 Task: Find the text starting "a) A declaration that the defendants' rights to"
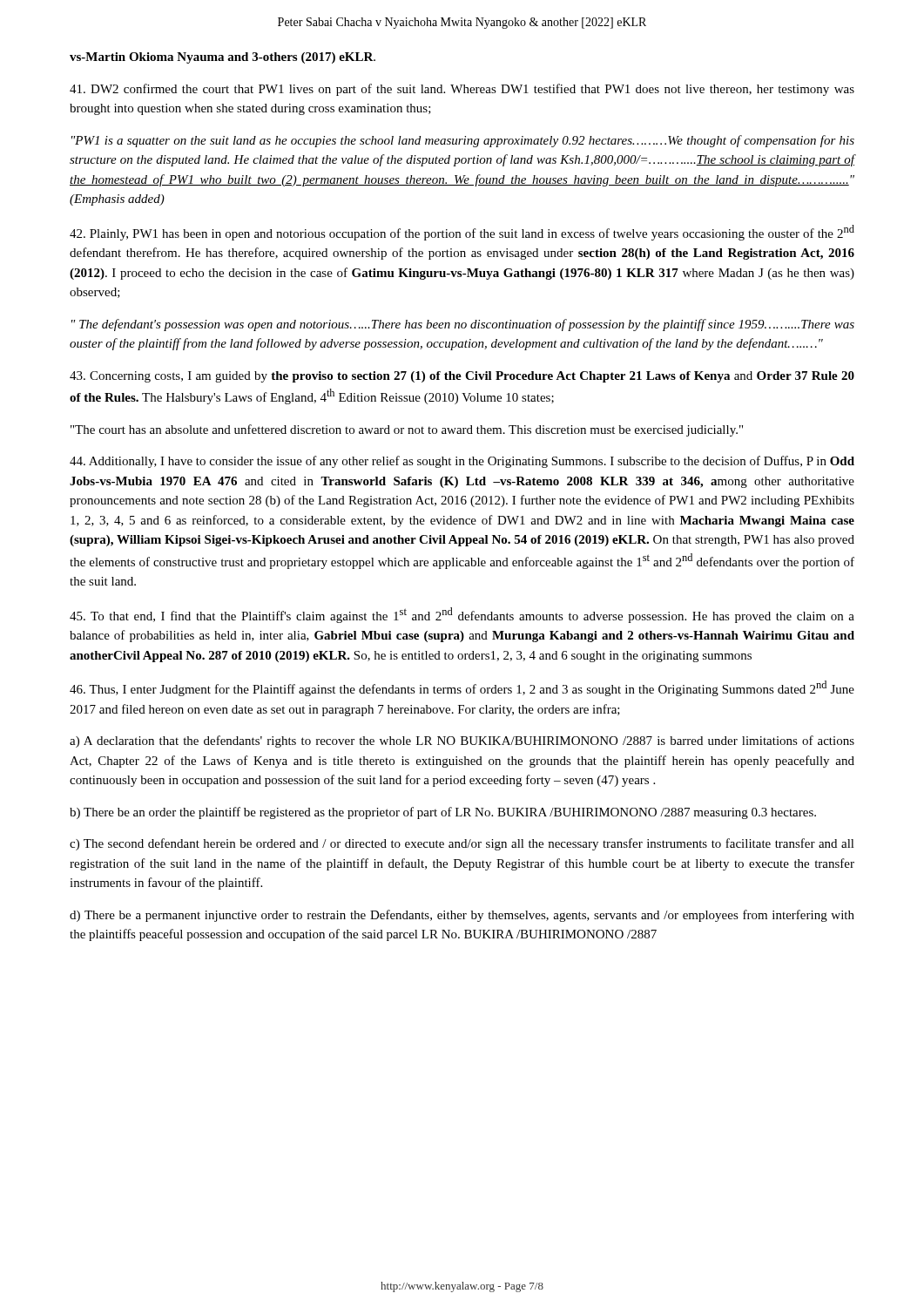[462, 760]
